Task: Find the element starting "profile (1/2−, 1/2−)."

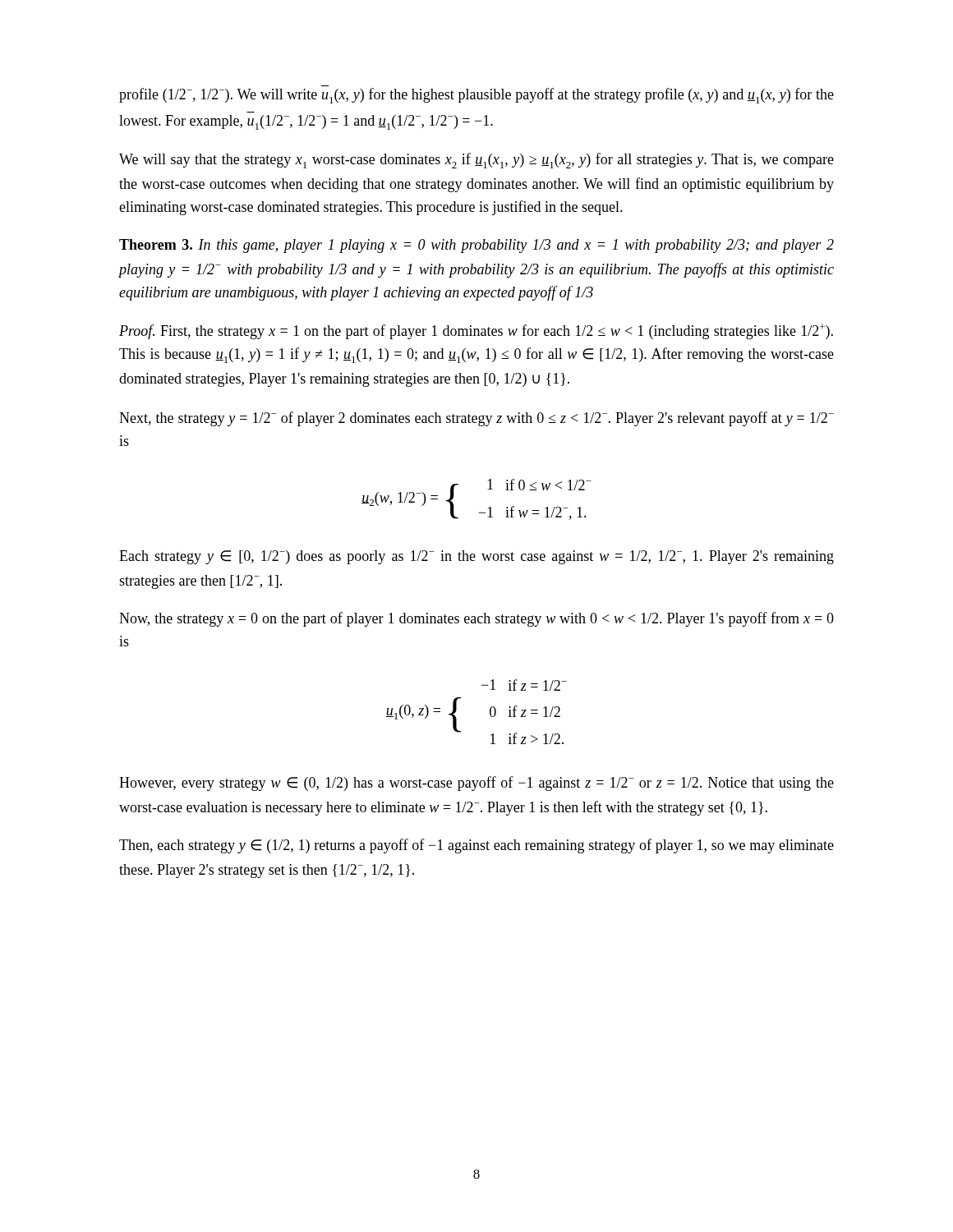Action: click(476, 108)
